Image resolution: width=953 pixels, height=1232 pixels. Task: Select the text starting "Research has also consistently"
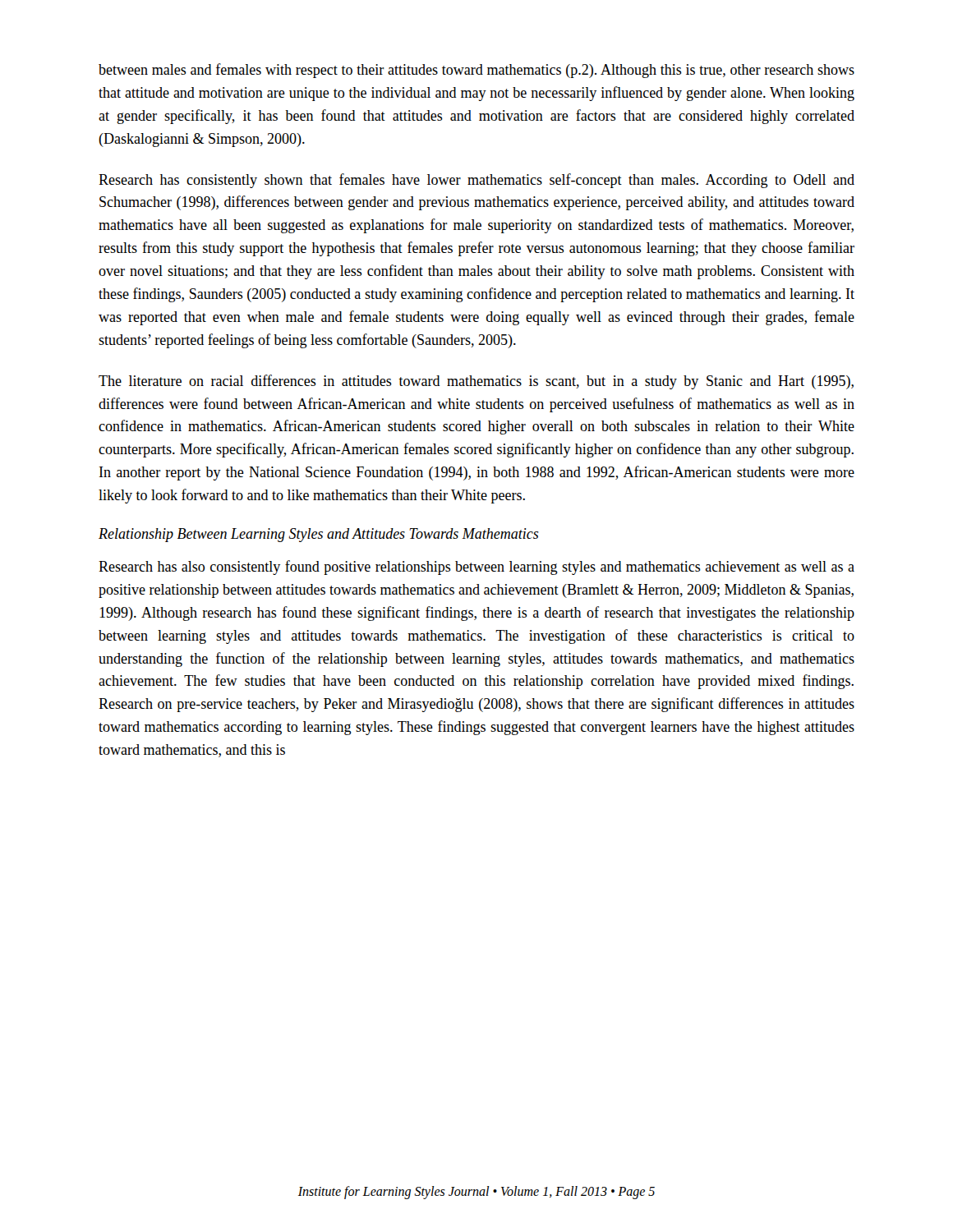[476, 659]
